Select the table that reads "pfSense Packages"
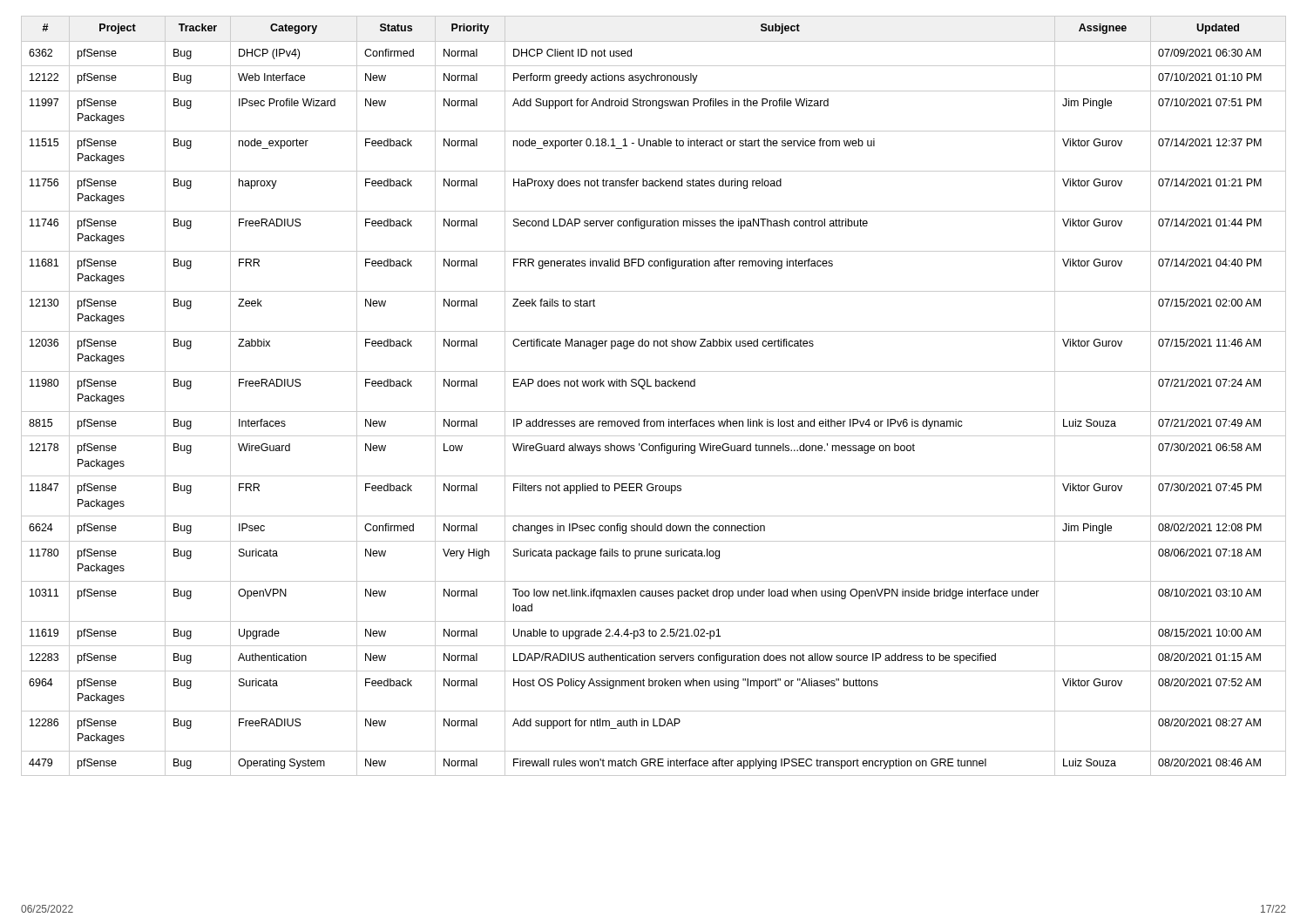1307x924 pixels. [x=654, y=396]
